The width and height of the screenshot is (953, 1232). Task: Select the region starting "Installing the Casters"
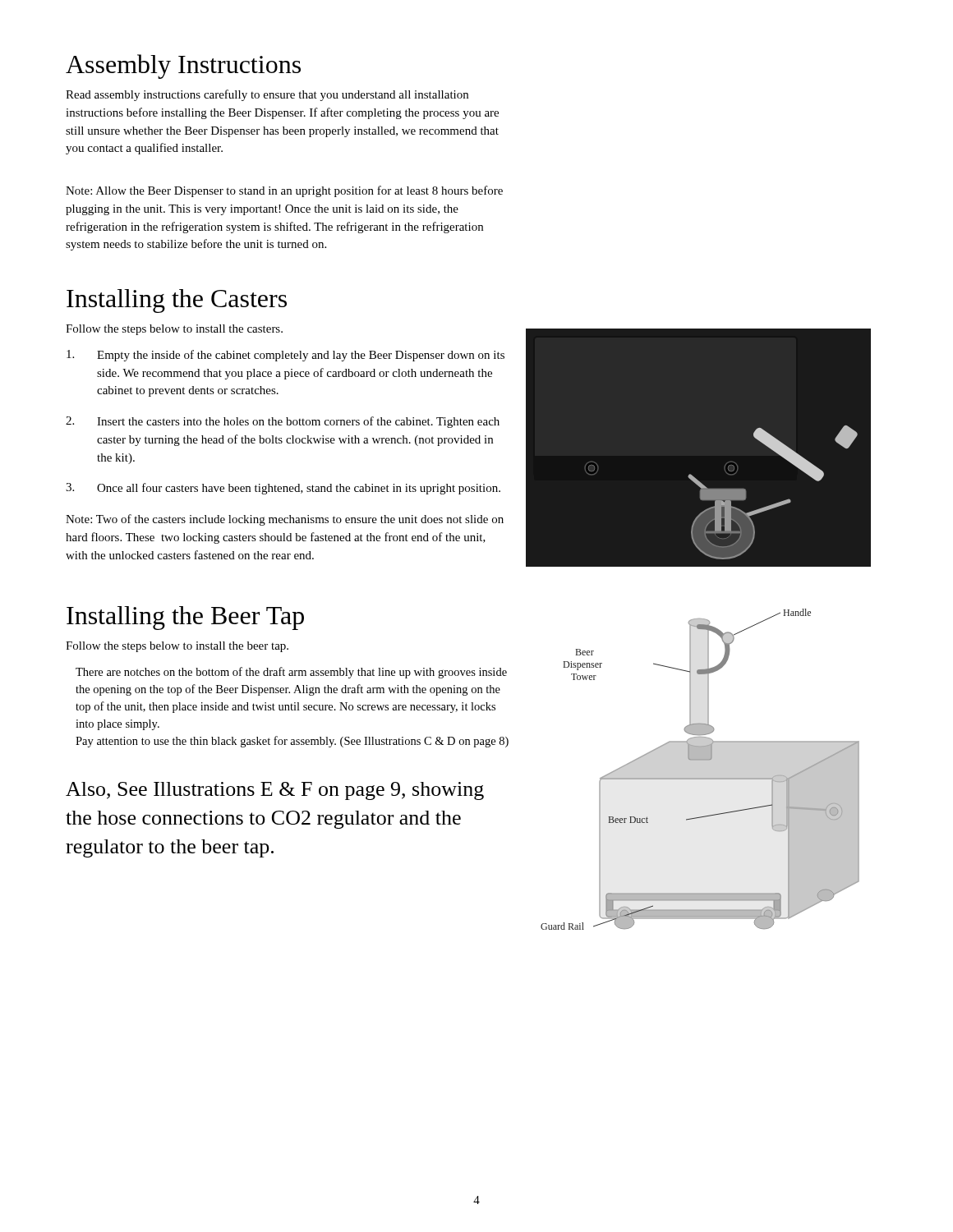(288, 299)
